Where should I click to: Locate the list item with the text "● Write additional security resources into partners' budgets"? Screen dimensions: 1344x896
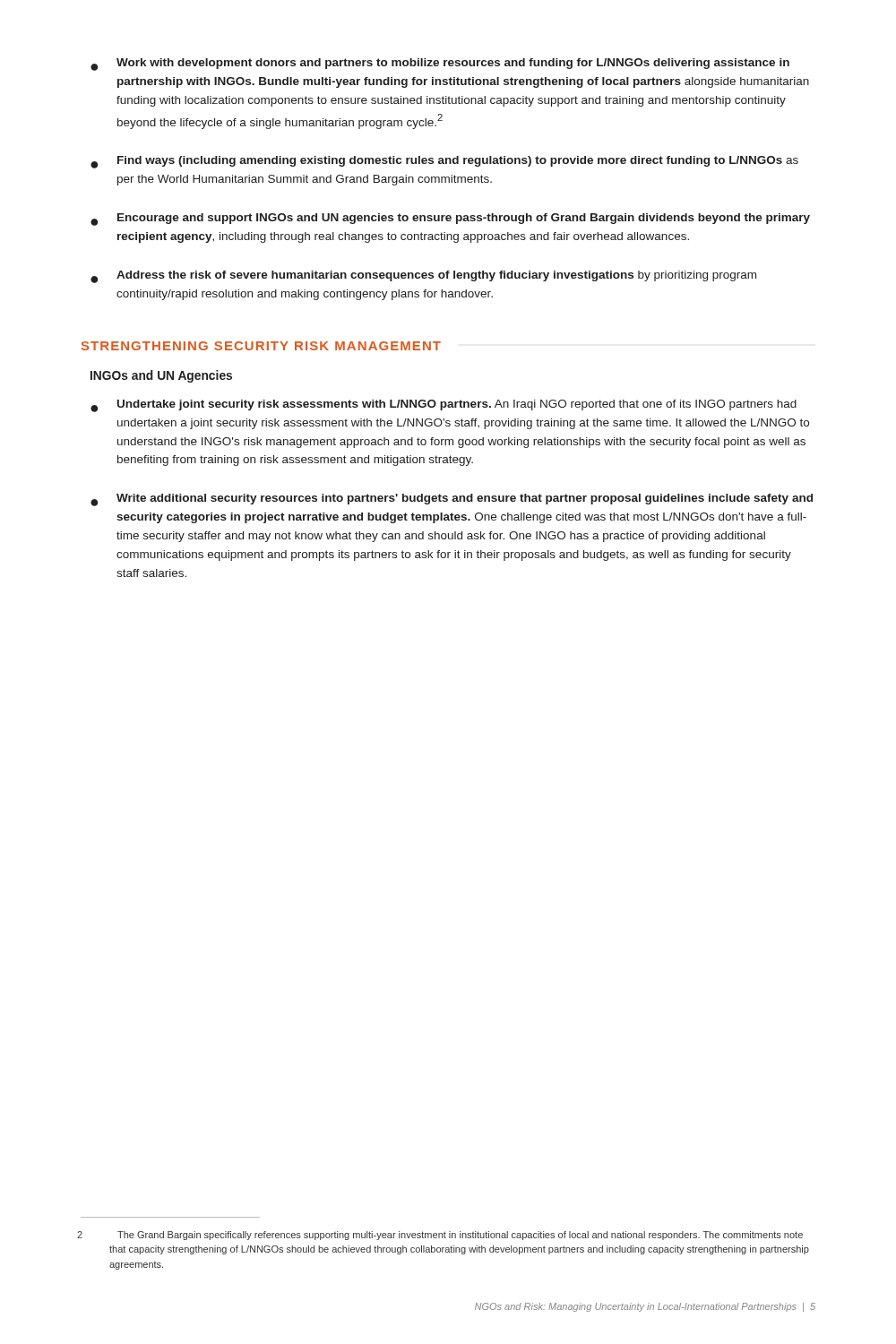click(452, 536)
